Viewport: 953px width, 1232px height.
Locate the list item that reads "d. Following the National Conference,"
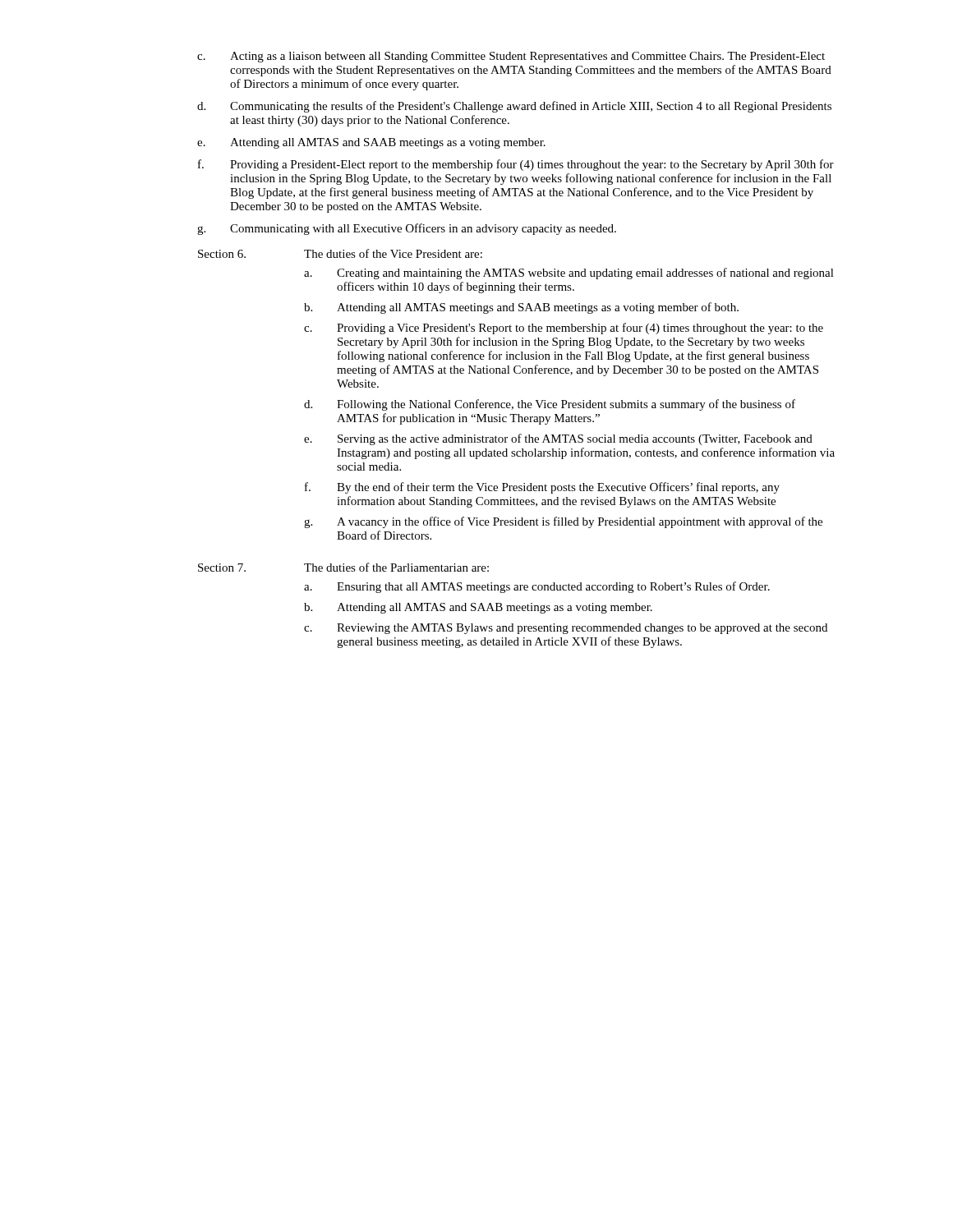(571, 411)
